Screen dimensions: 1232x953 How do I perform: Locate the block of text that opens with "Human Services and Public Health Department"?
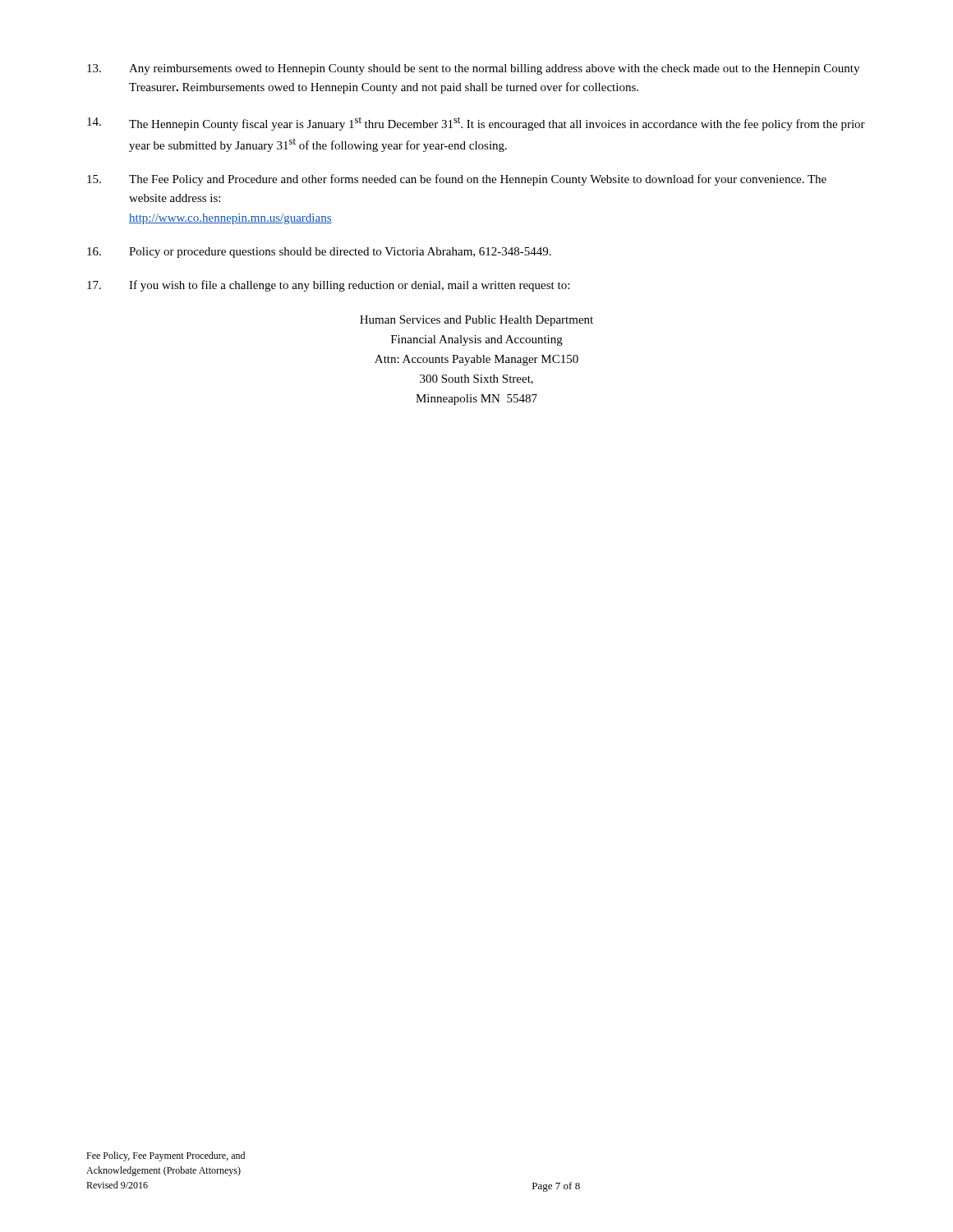(476, 359)
